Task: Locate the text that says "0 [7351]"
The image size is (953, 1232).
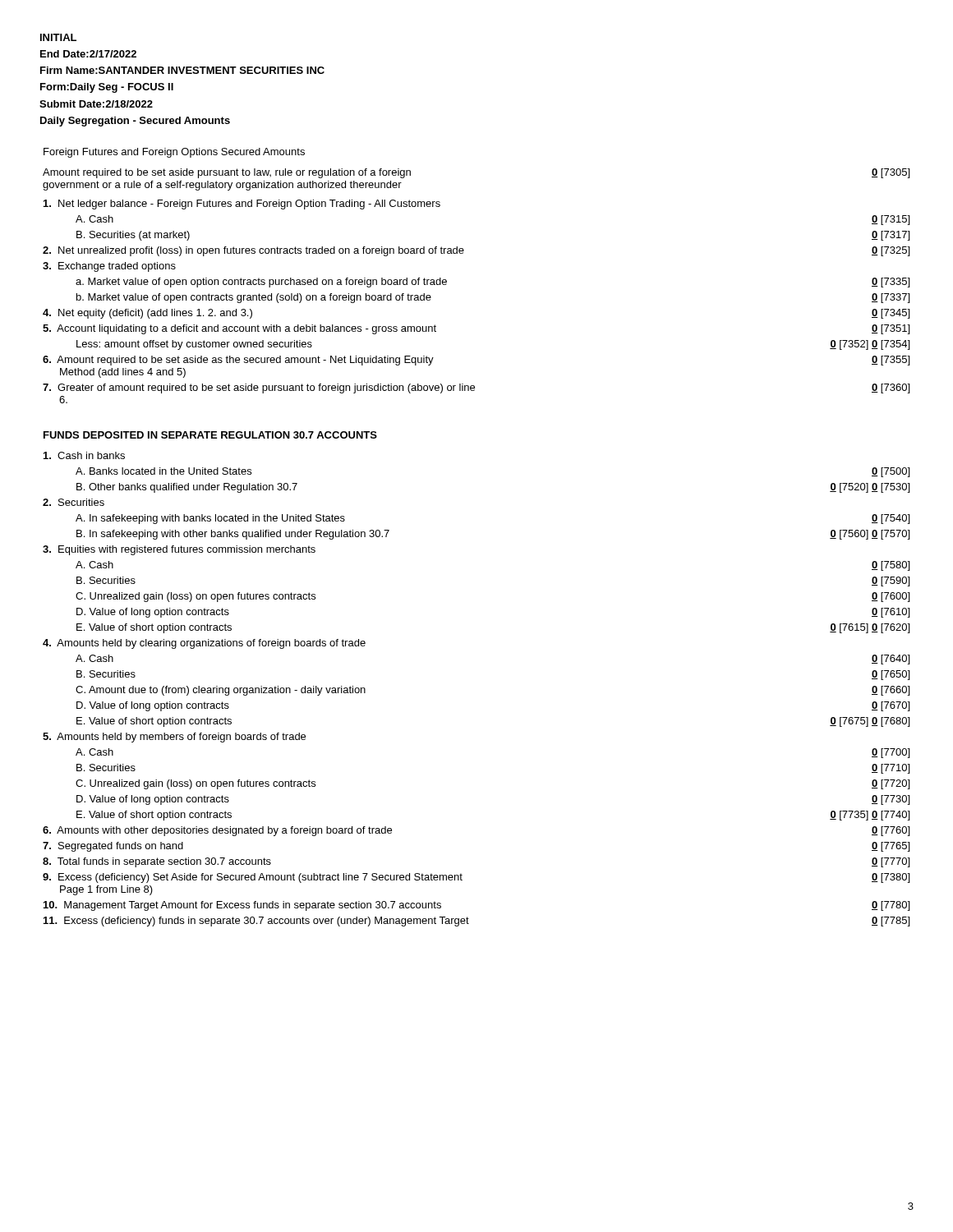Action: (x=891, y=328)
